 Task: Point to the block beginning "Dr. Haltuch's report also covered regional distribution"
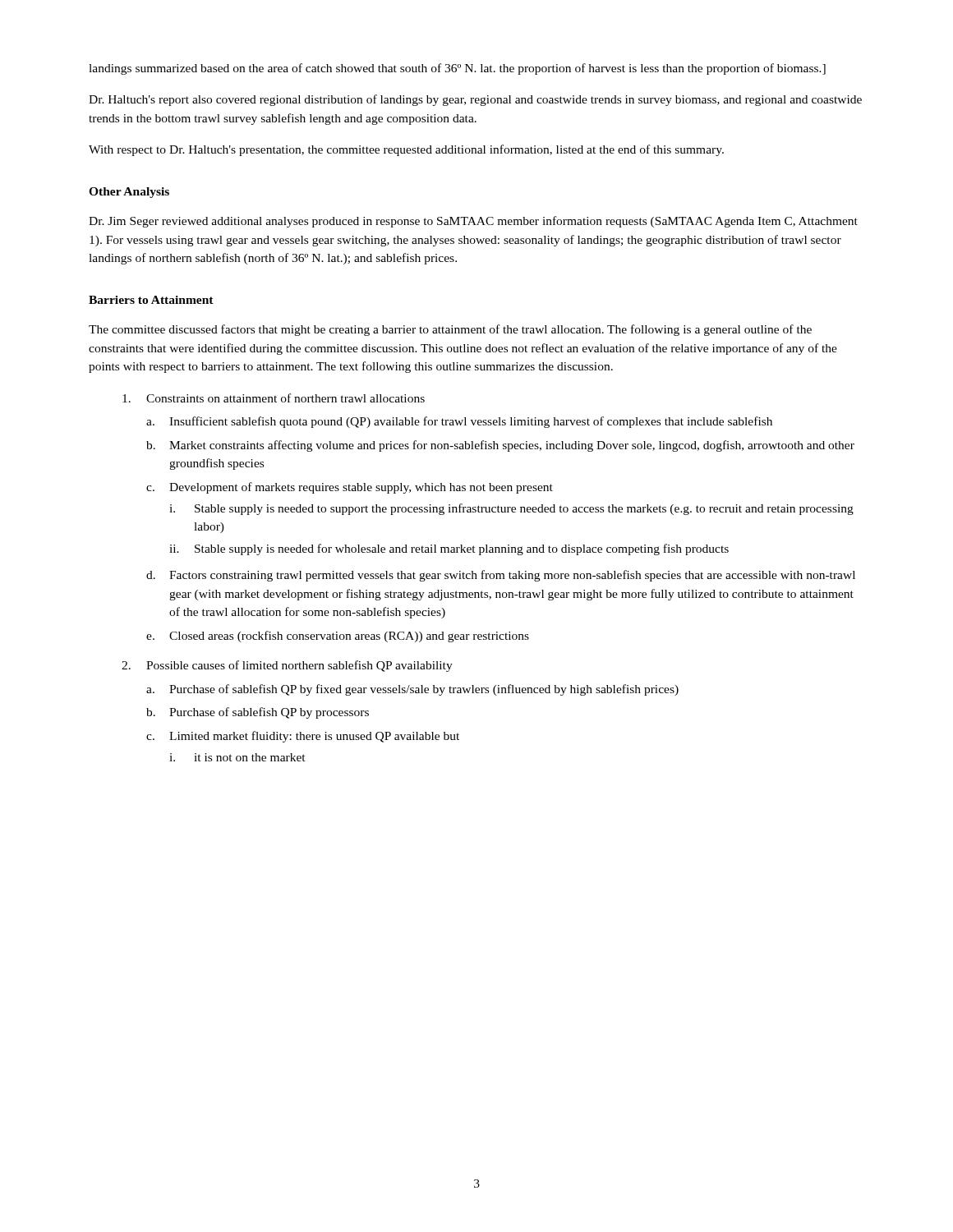point(475,109)
